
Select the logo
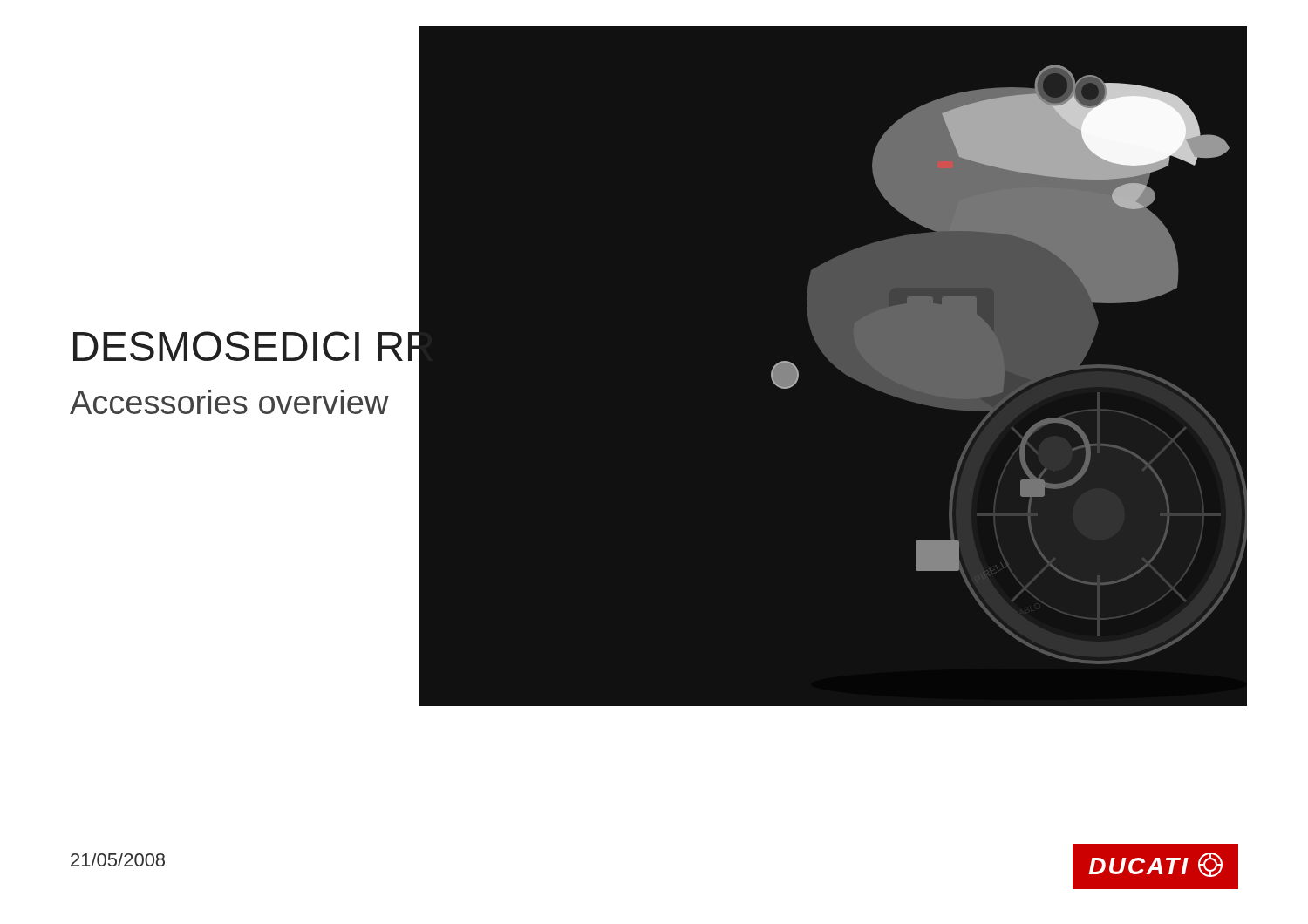(x=1156, y=866)
